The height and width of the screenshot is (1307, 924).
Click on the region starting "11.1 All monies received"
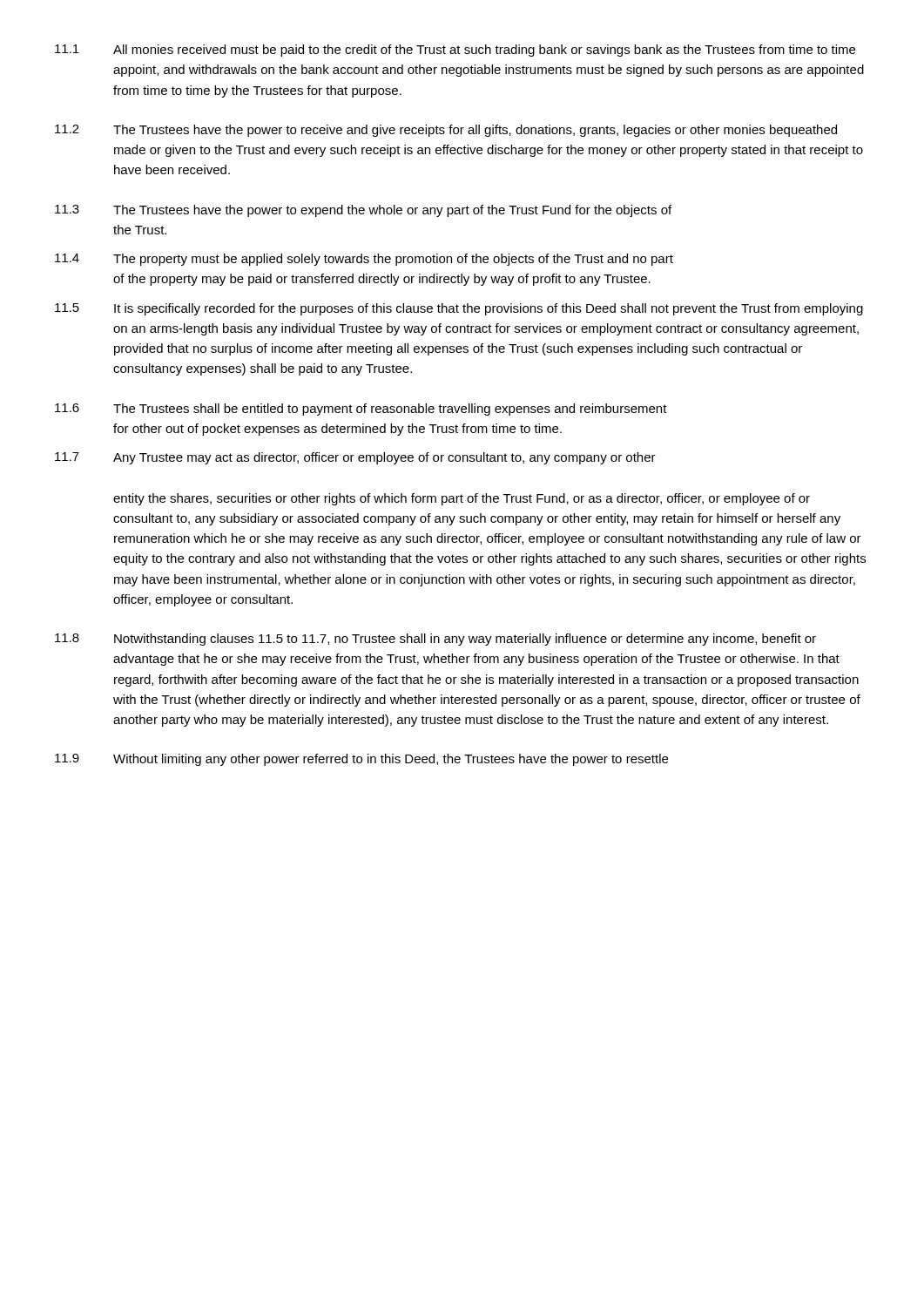pos(462,70)
